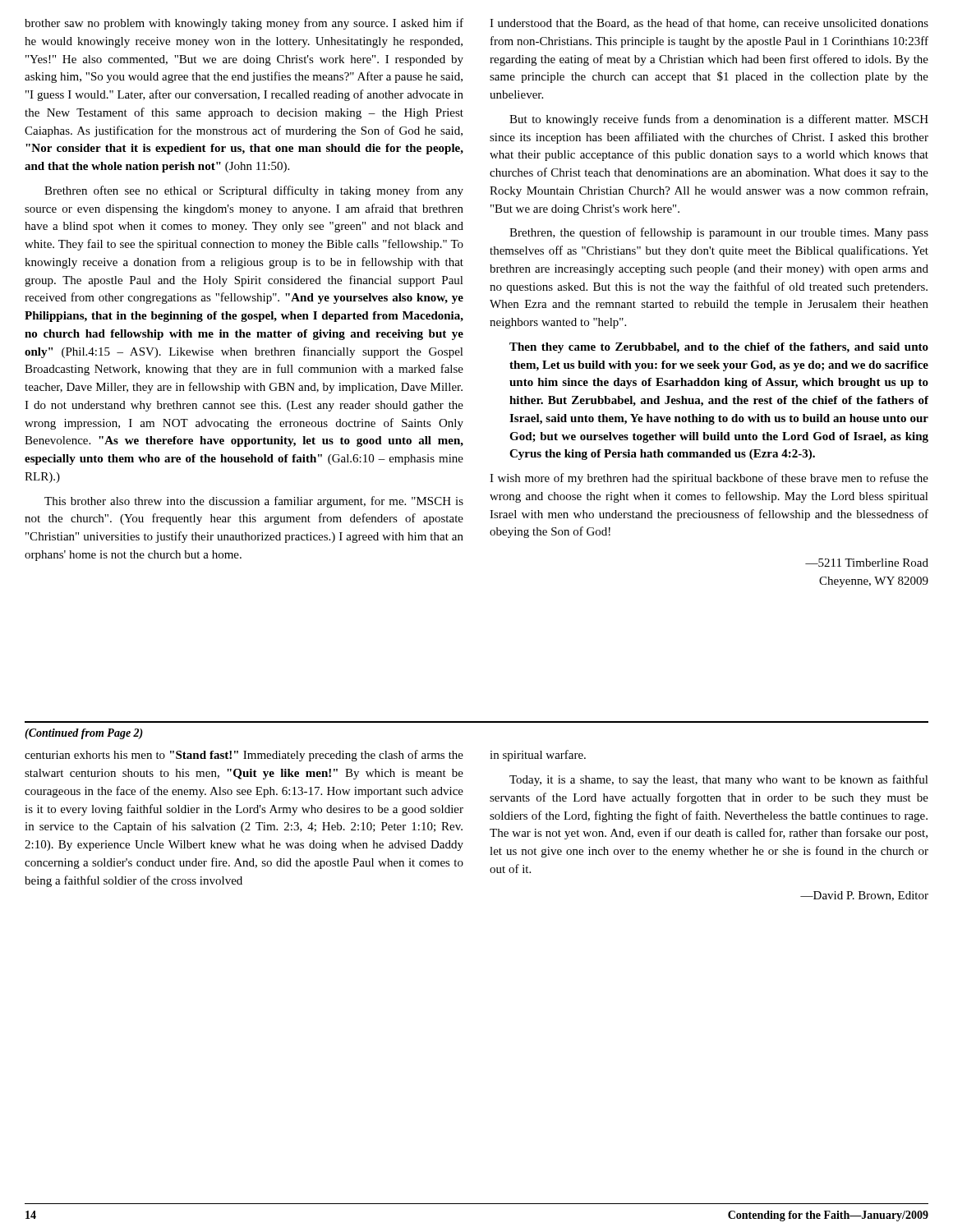Find the section header with the text "(Continued from Page 2)"
The height and width of the screenshot is (1232, 953).
(x=84, y=733)
